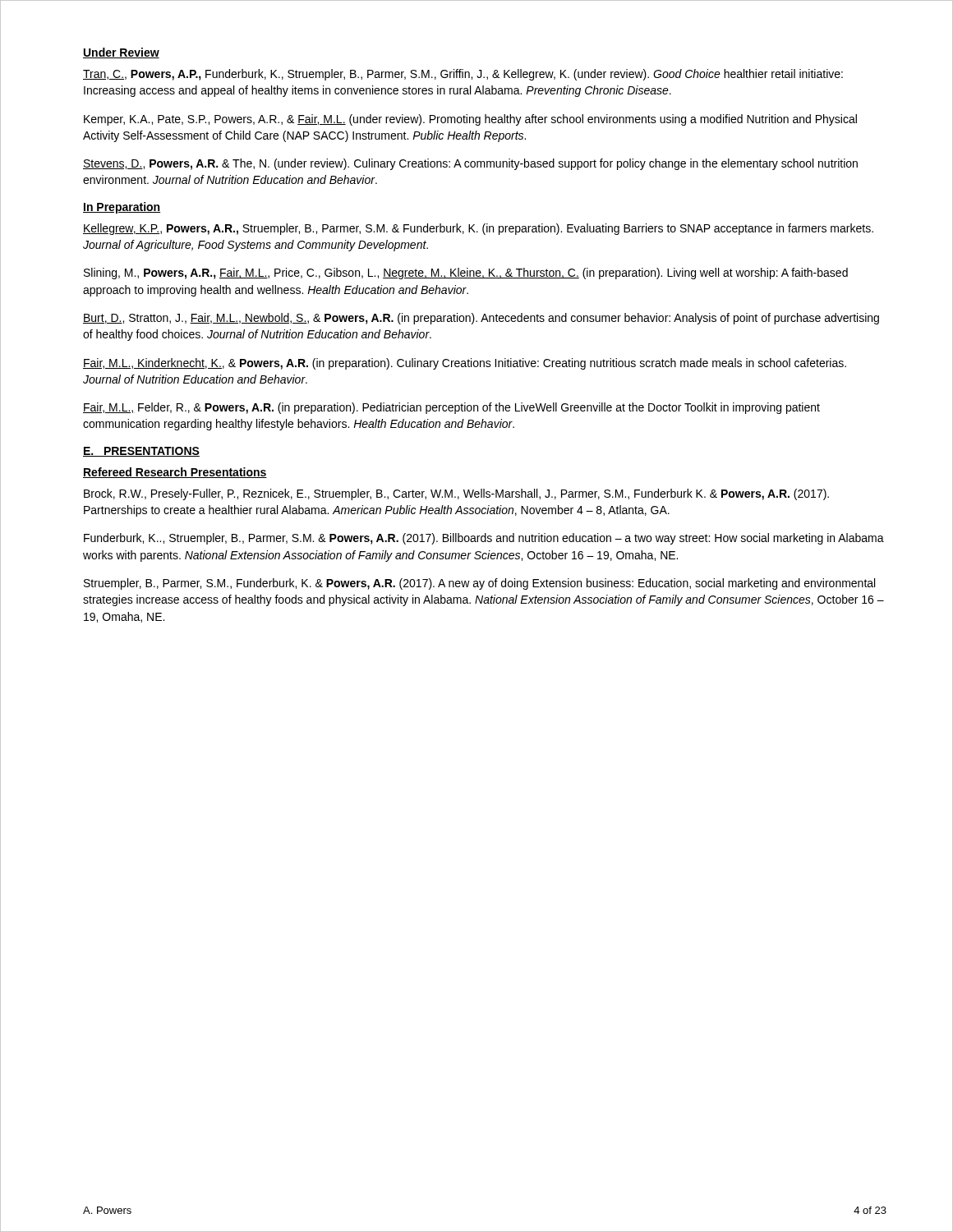The width and height of the screenshot is (953, 1232).
Task: Select the list item with the text "Burt, D., Stratton, J., Fair, M.L., Newbold, S.,"
Action: coord(481,326)
